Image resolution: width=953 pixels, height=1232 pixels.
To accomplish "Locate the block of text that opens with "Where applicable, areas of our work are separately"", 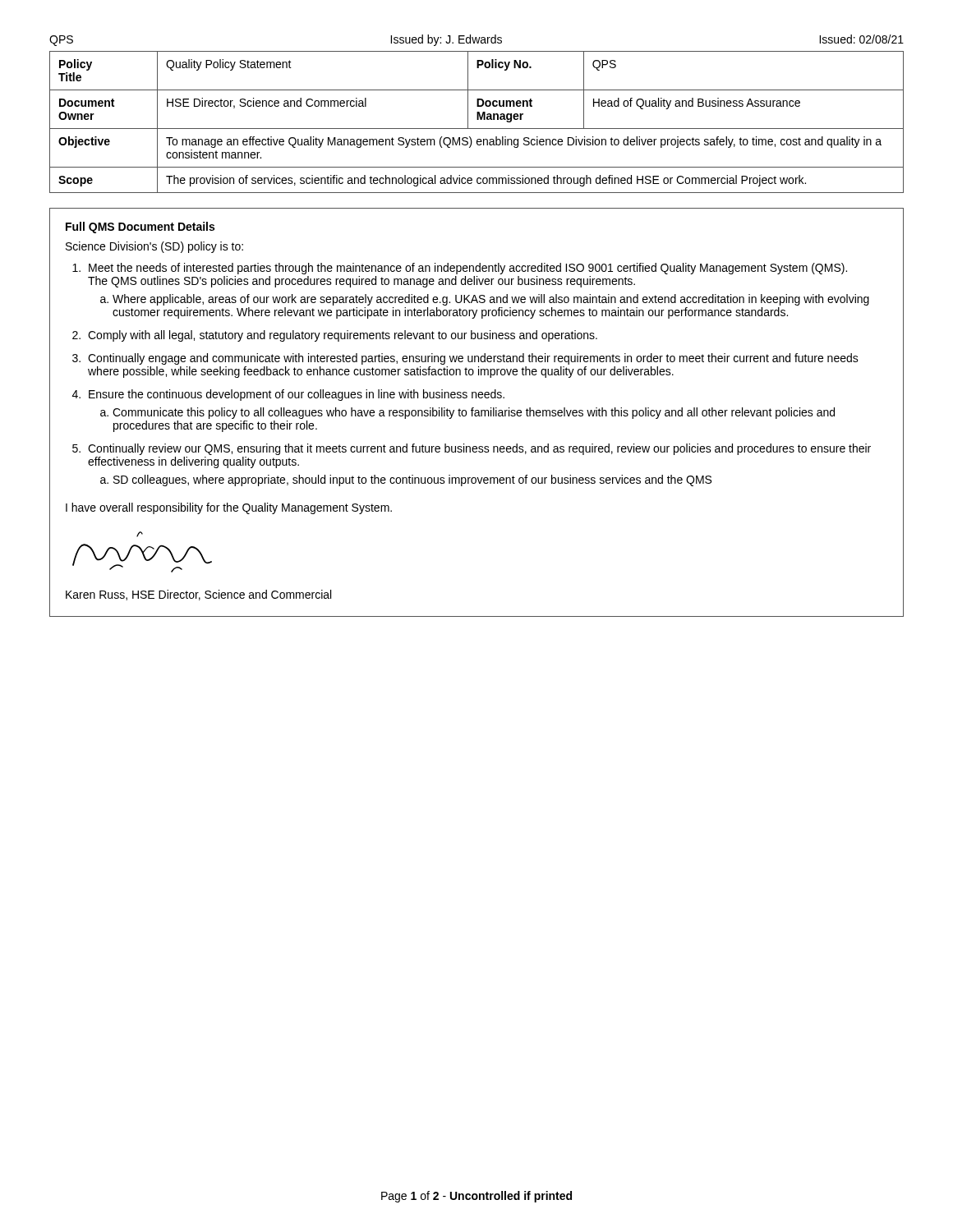I will pos(491,306).
